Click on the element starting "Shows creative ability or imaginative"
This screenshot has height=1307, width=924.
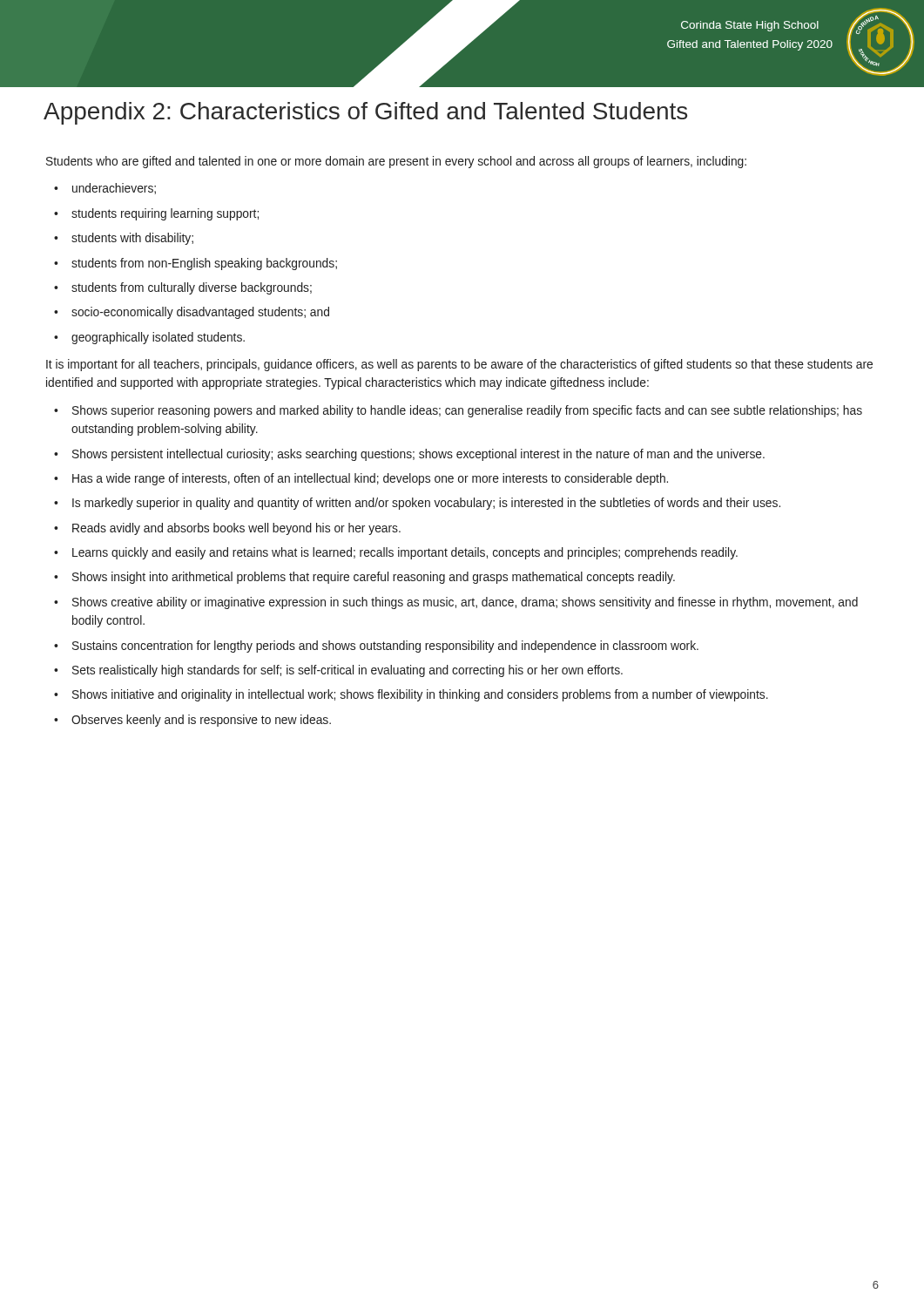tap(465, 612)
